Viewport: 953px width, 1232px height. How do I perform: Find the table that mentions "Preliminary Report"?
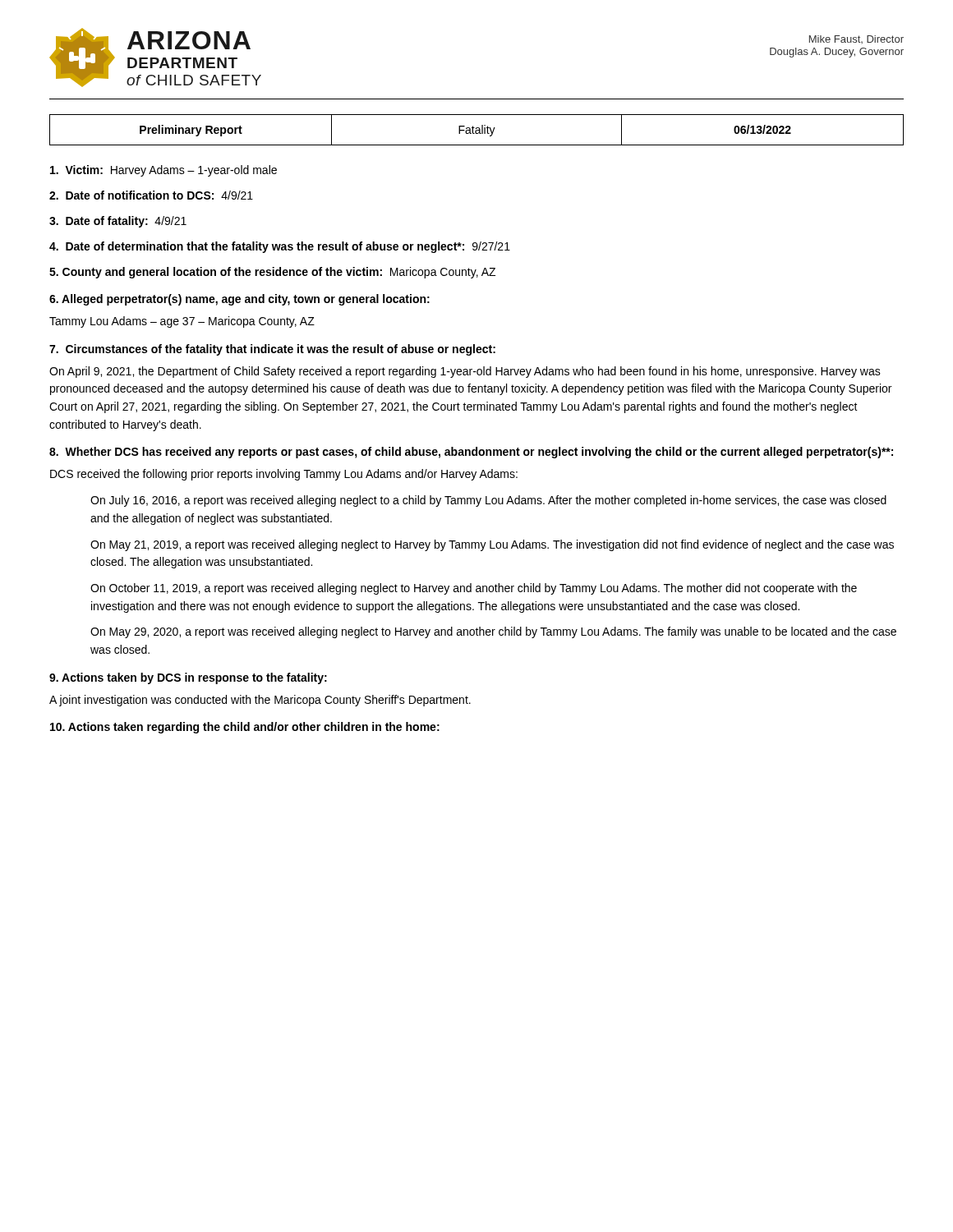476,130
